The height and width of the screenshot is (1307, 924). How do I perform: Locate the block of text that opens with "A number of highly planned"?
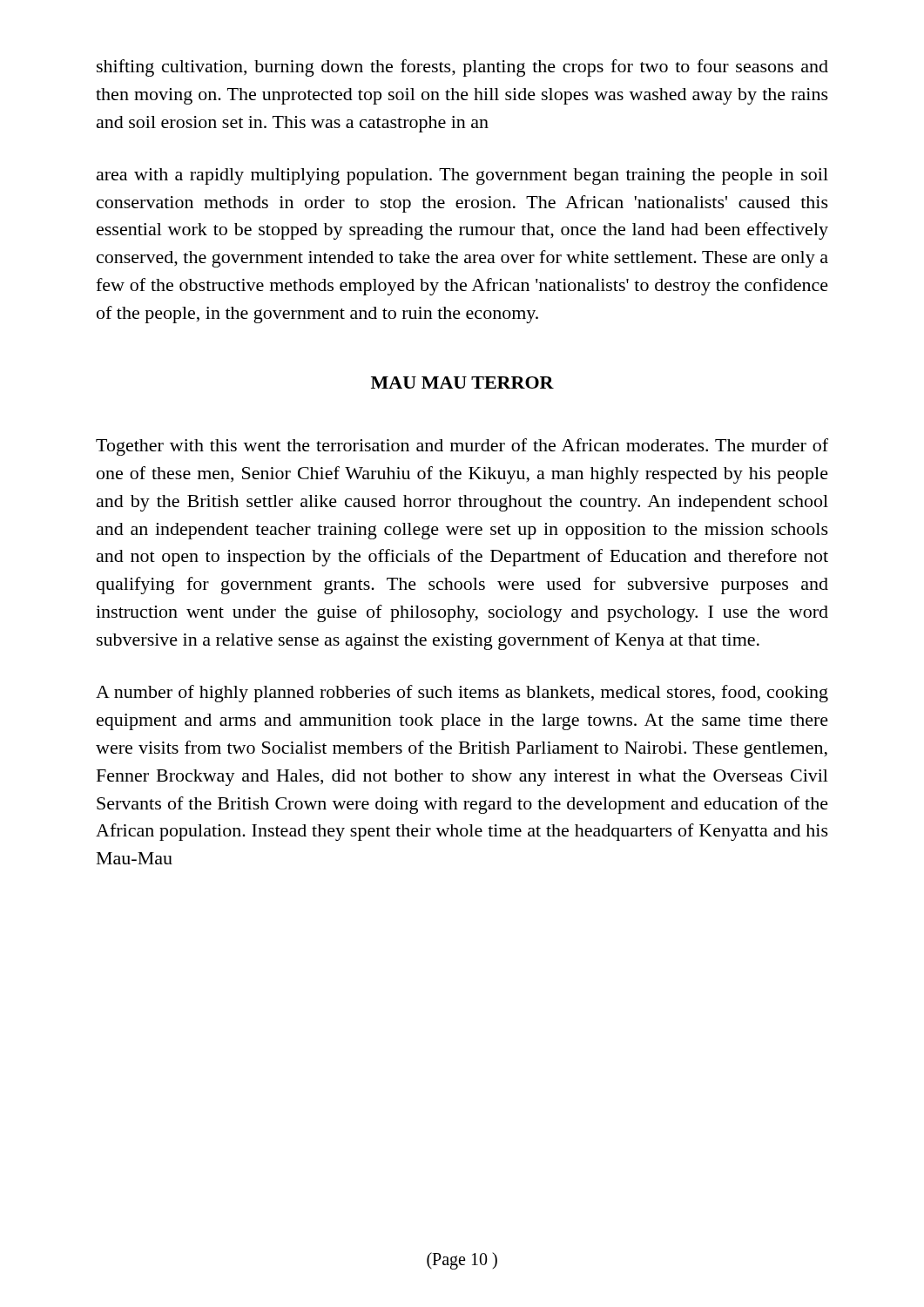(462, 775)
